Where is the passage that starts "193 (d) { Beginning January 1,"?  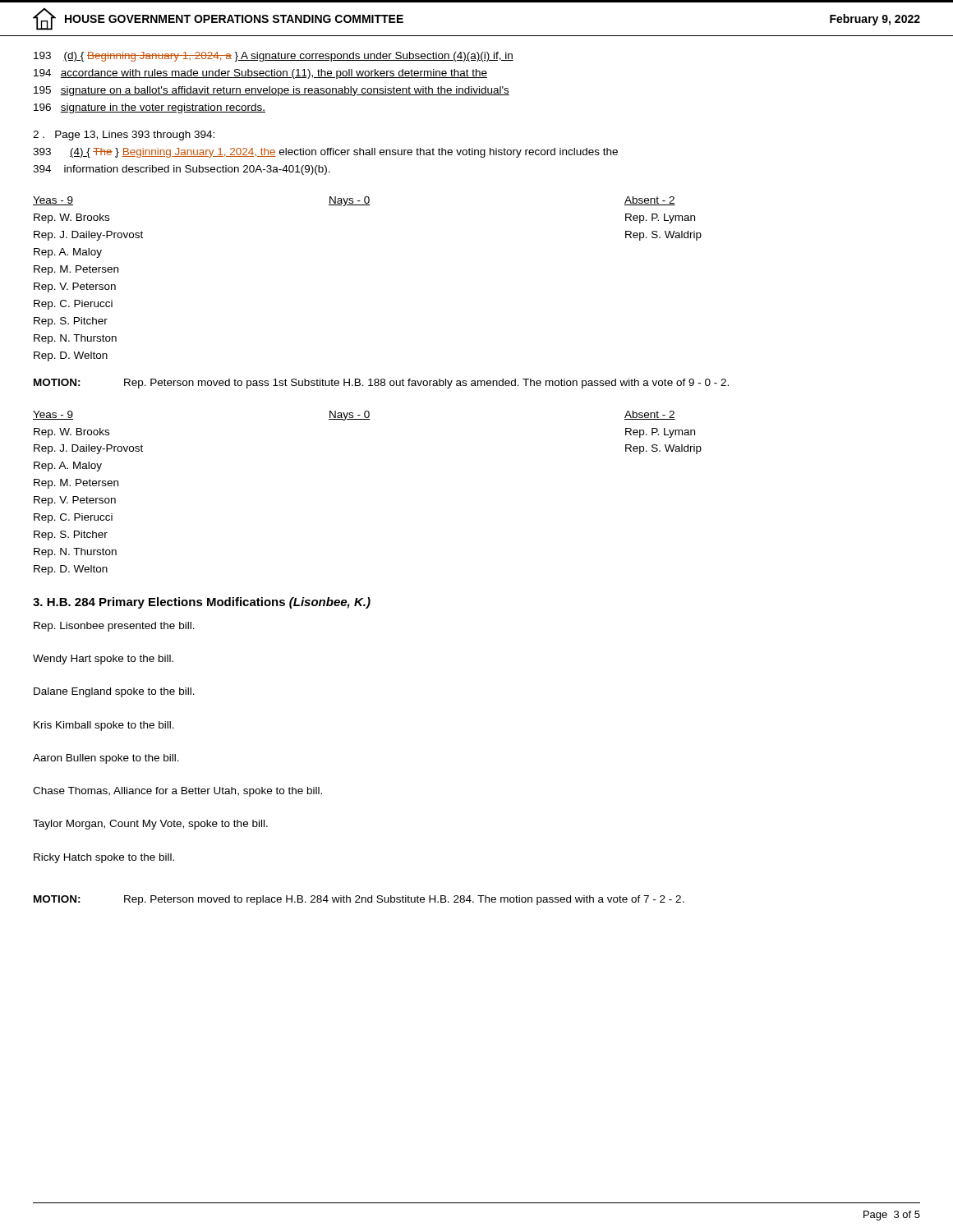(476, 82)
